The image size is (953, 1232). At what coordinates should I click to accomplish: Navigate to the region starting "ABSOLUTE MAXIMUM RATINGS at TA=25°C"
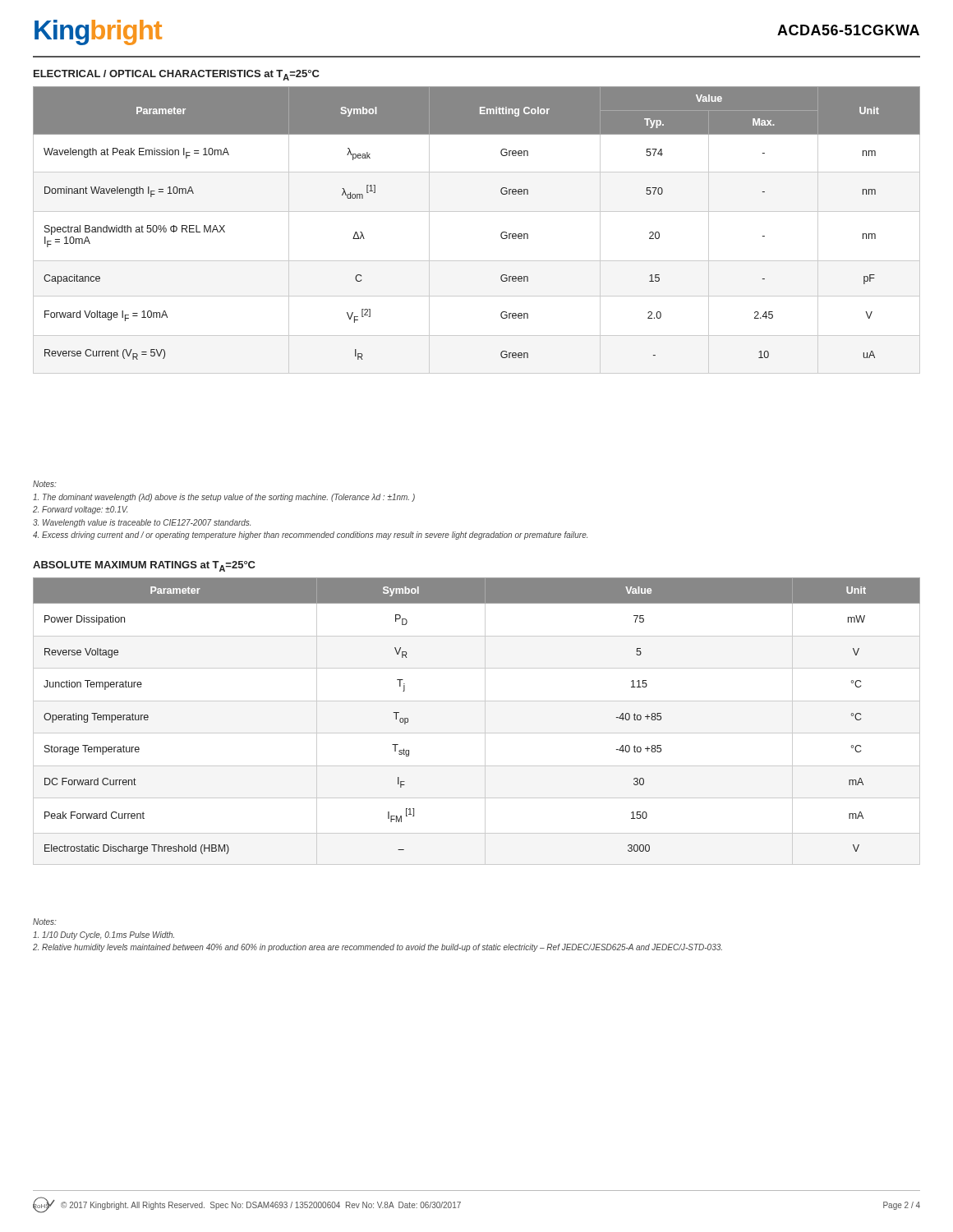click(144, 566)
